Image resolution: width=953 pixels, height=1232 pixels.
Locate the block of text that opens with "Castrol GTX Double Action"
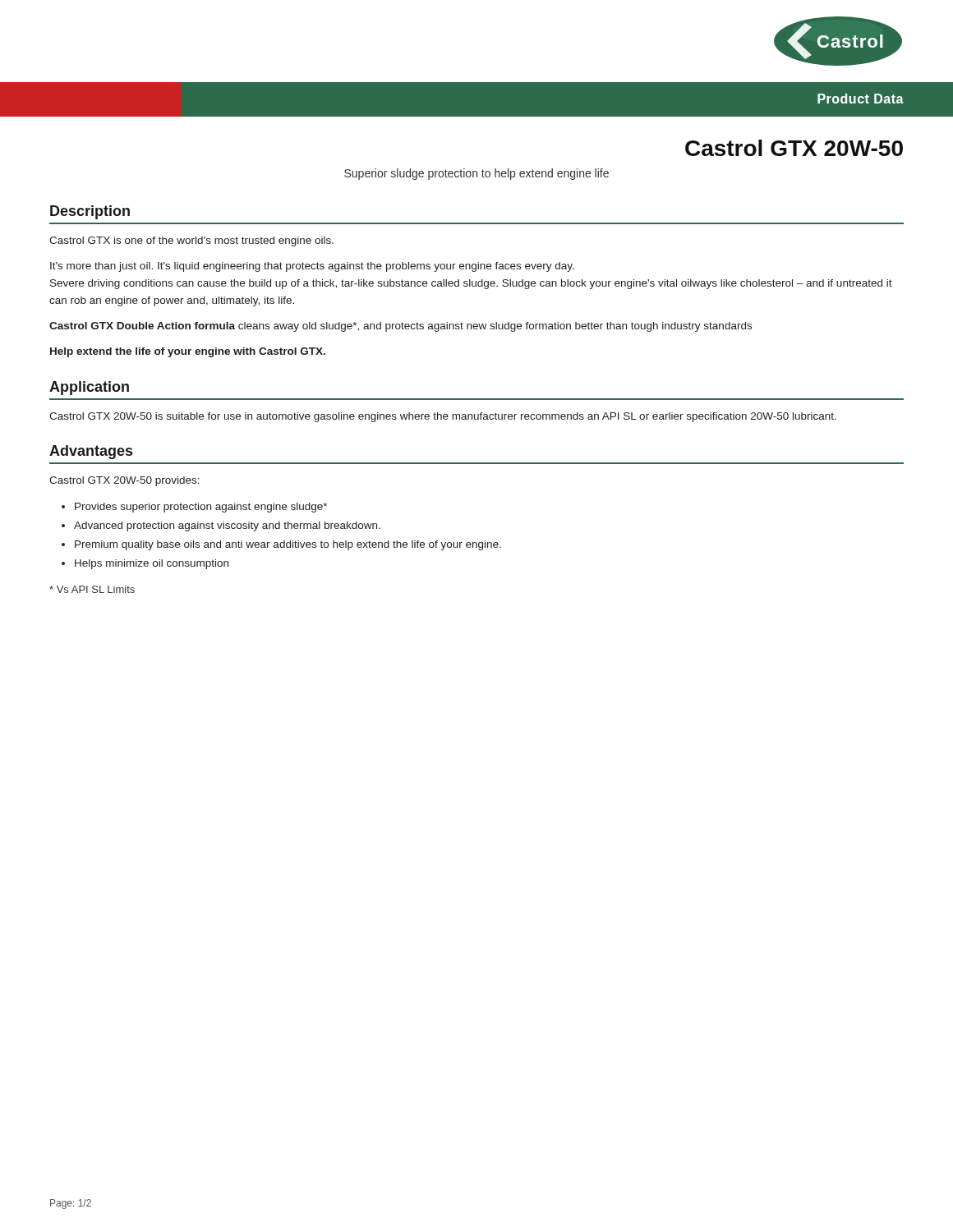(401, 325)
